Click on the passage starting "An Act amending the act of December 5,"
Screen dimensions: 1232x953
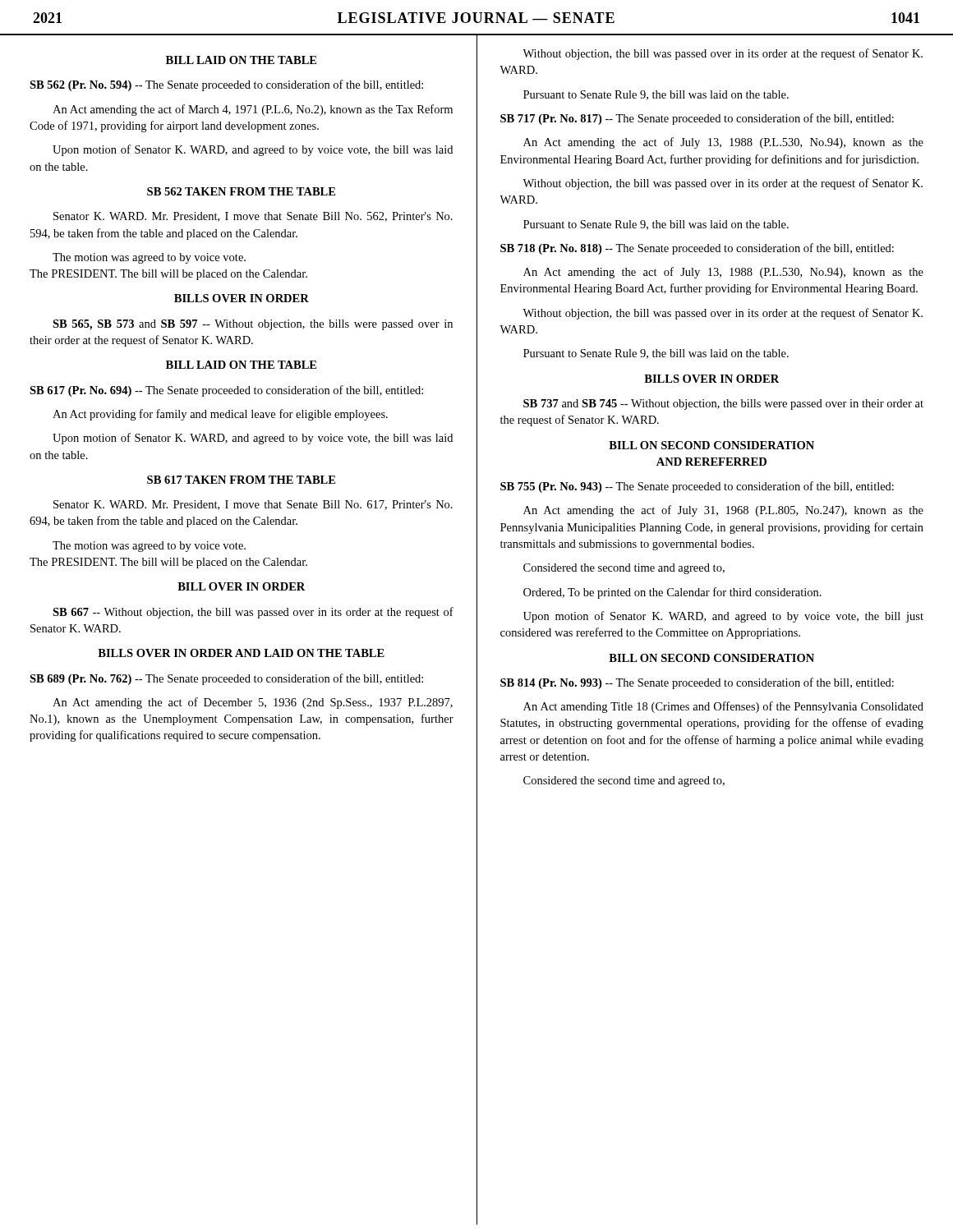241,719
